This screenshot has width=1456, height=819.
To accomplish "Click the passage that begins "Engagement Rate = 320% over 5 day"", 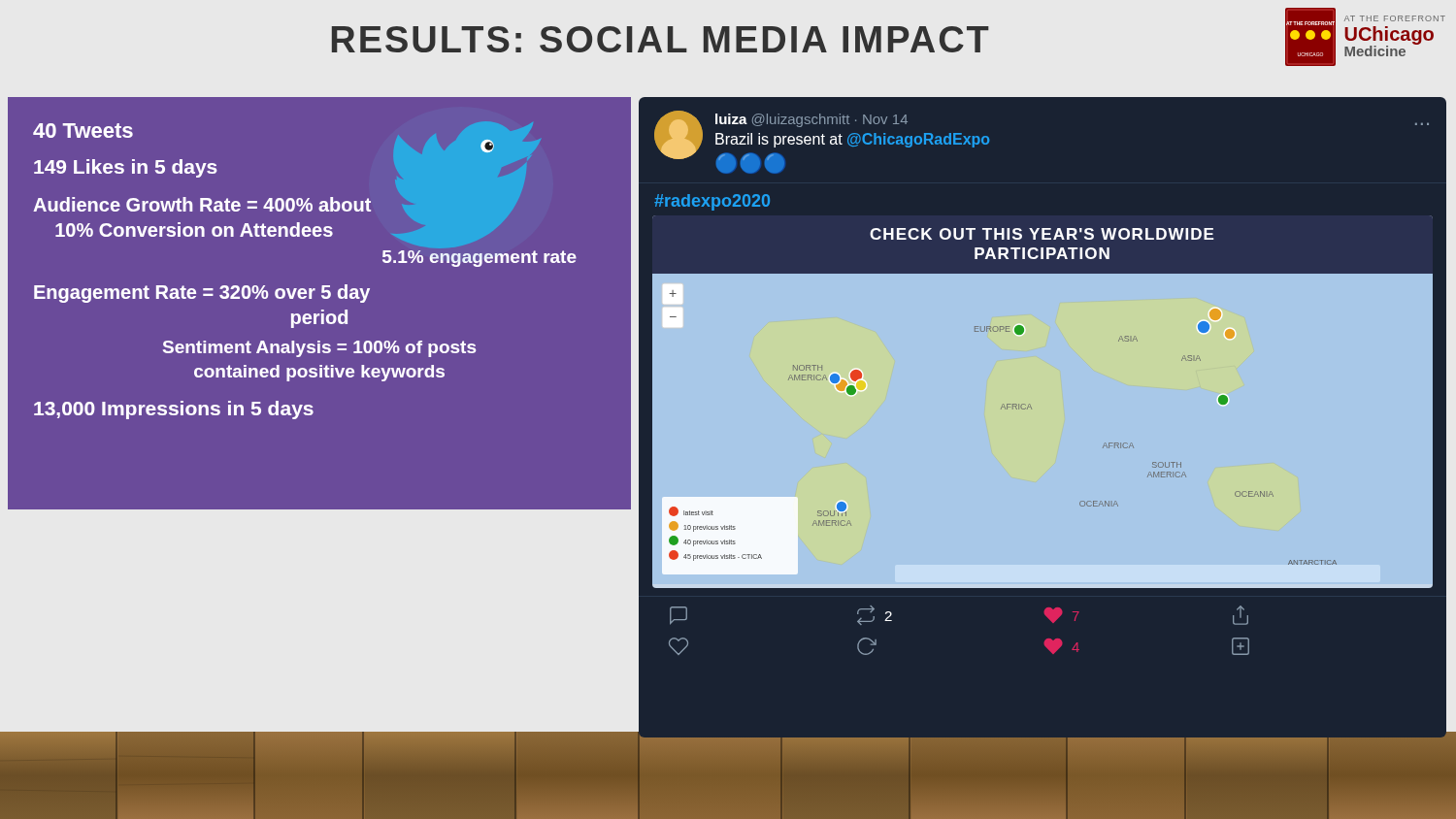I will pos(319,306).
